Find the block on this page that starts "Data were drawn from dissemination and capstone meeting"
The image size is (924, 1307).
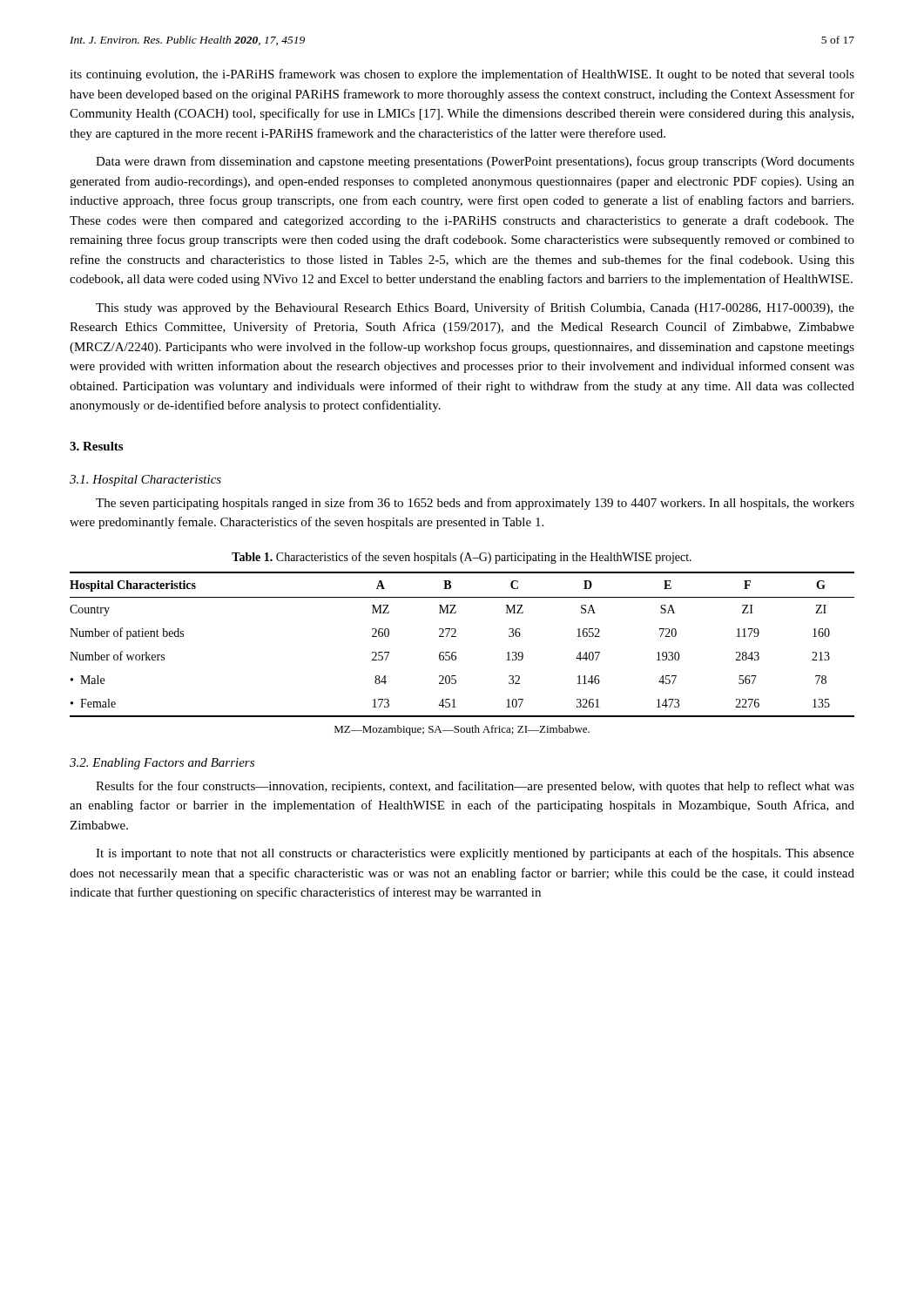462,220
